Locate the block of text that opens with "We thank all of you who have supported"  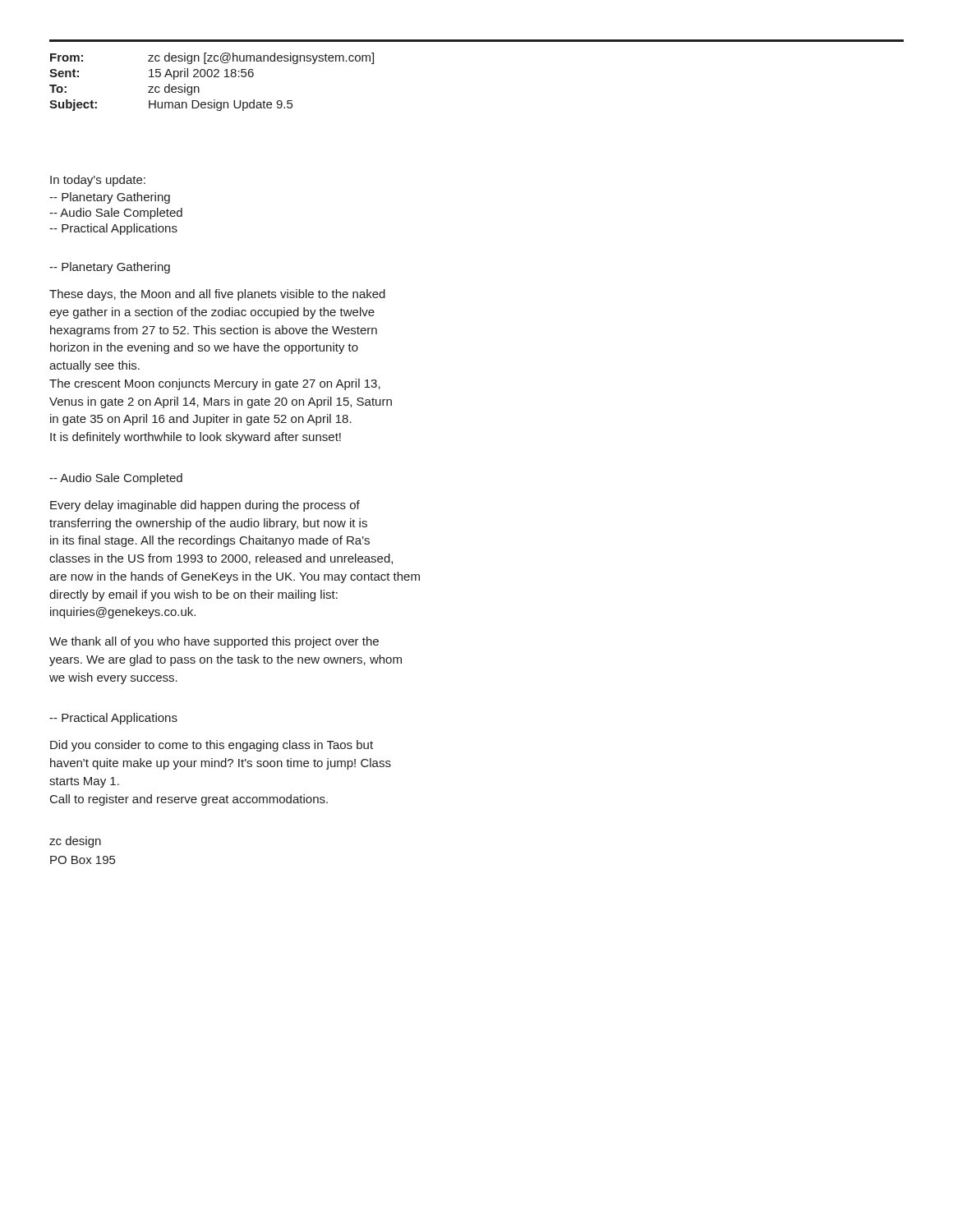[x=226, y=659]
